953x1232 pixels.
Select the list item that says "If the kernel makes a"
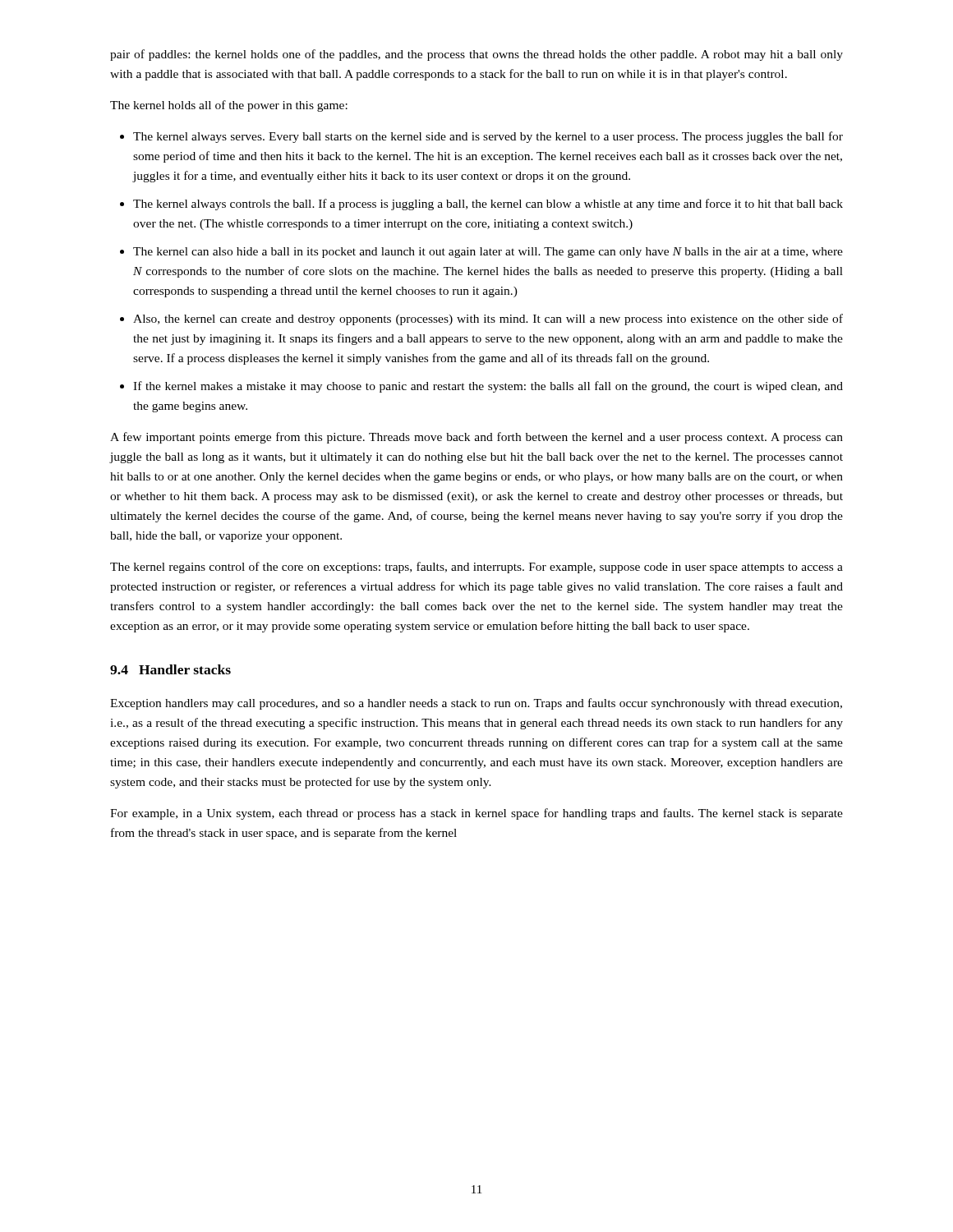coord(488,396)
